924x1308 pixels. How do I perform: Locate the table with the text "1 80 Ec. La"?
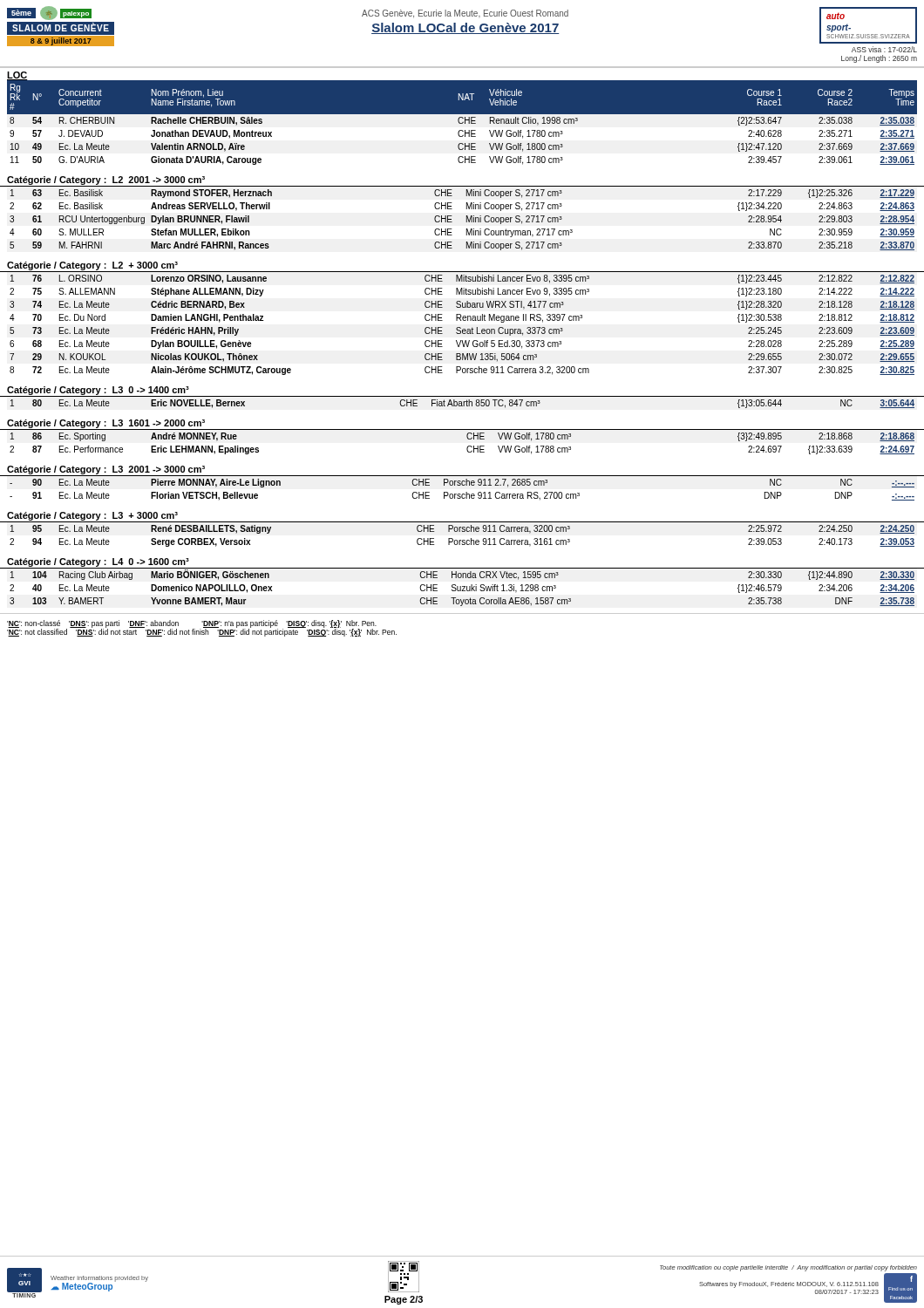(x=462, y=403)
